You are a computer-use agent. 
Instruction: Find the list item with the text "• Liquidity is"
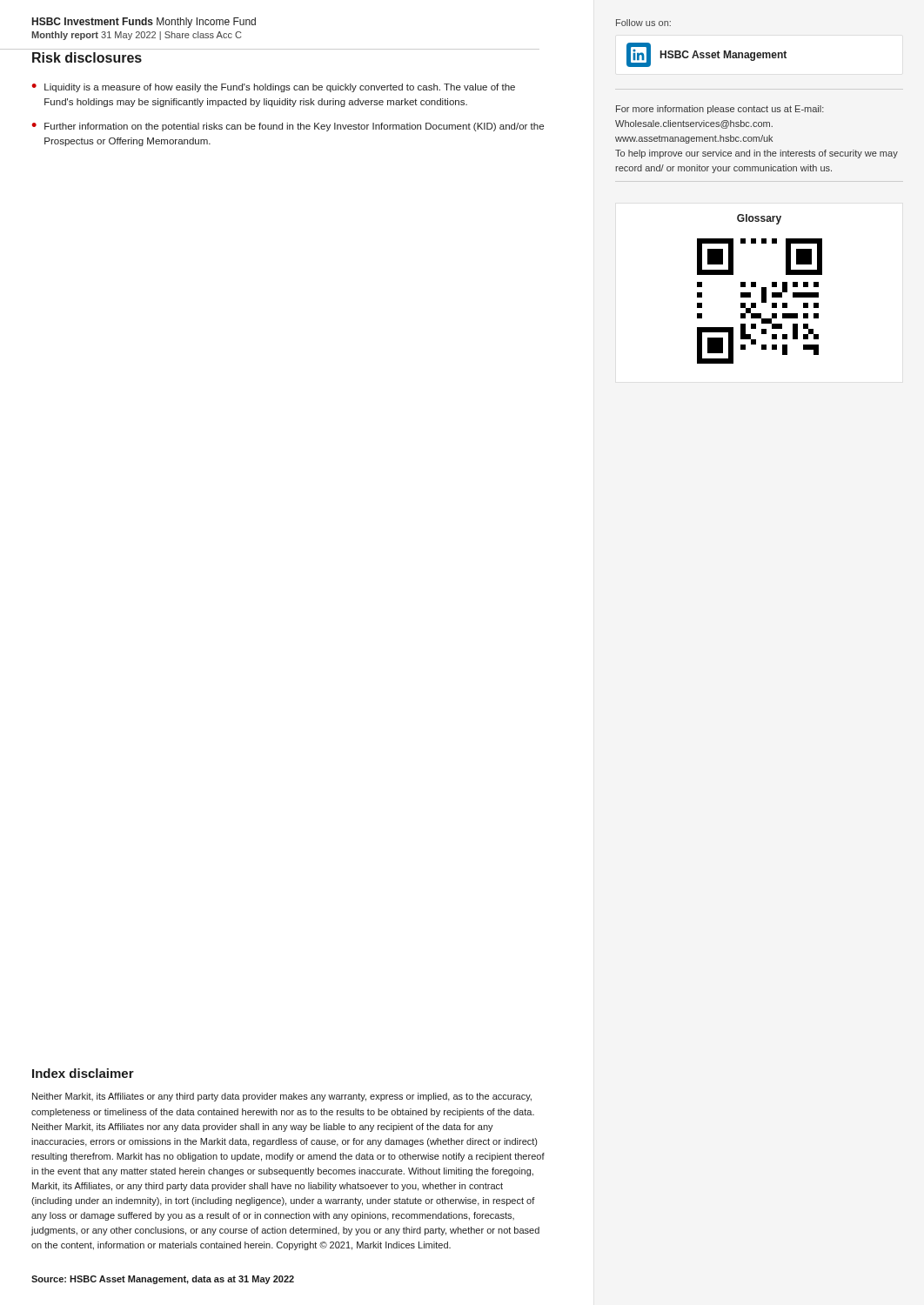(288, 95)
